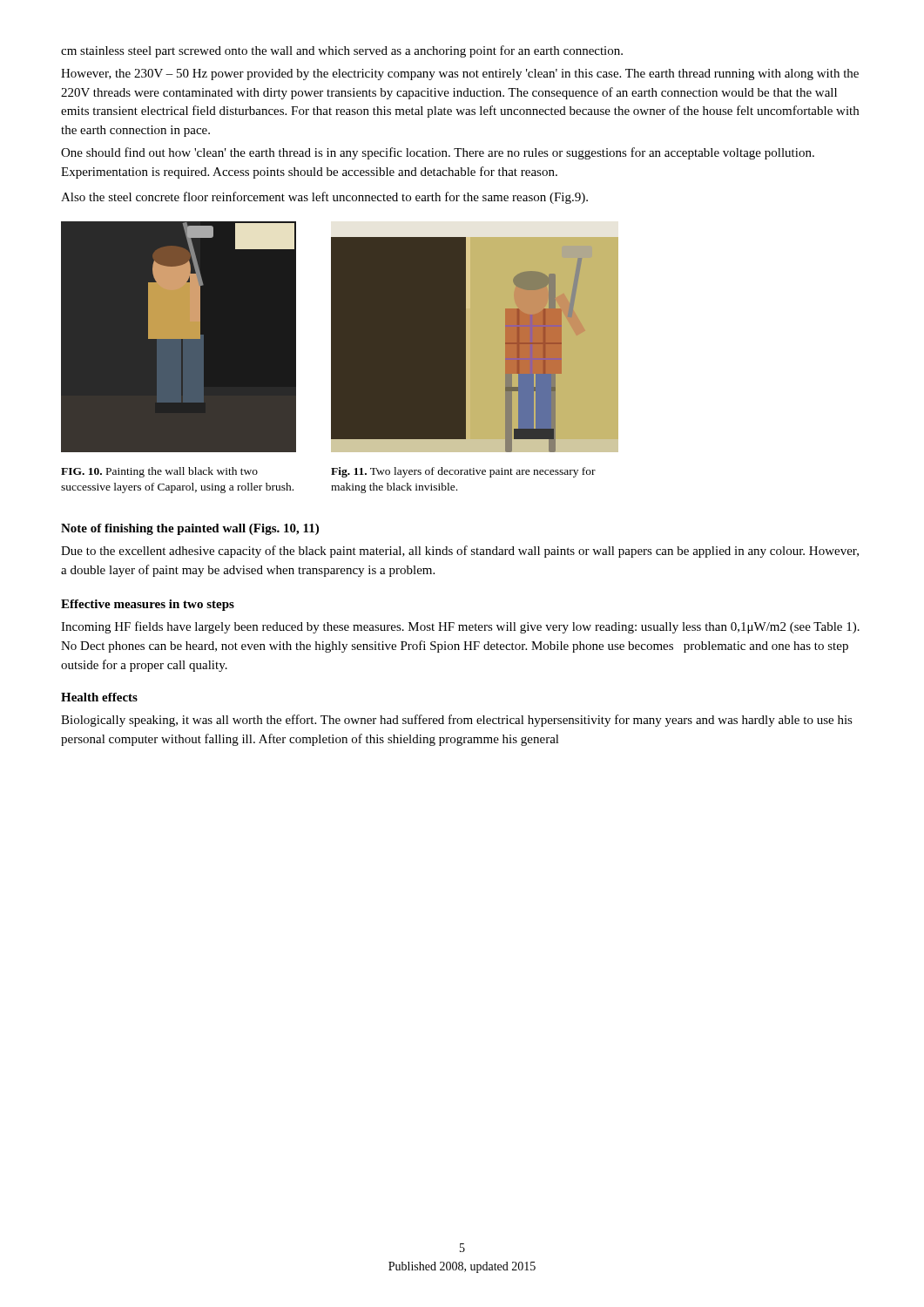Find the caption containing "Fig. 11. Two"
This screenshot has height=1307, width=924.
(x=463, y=479)
